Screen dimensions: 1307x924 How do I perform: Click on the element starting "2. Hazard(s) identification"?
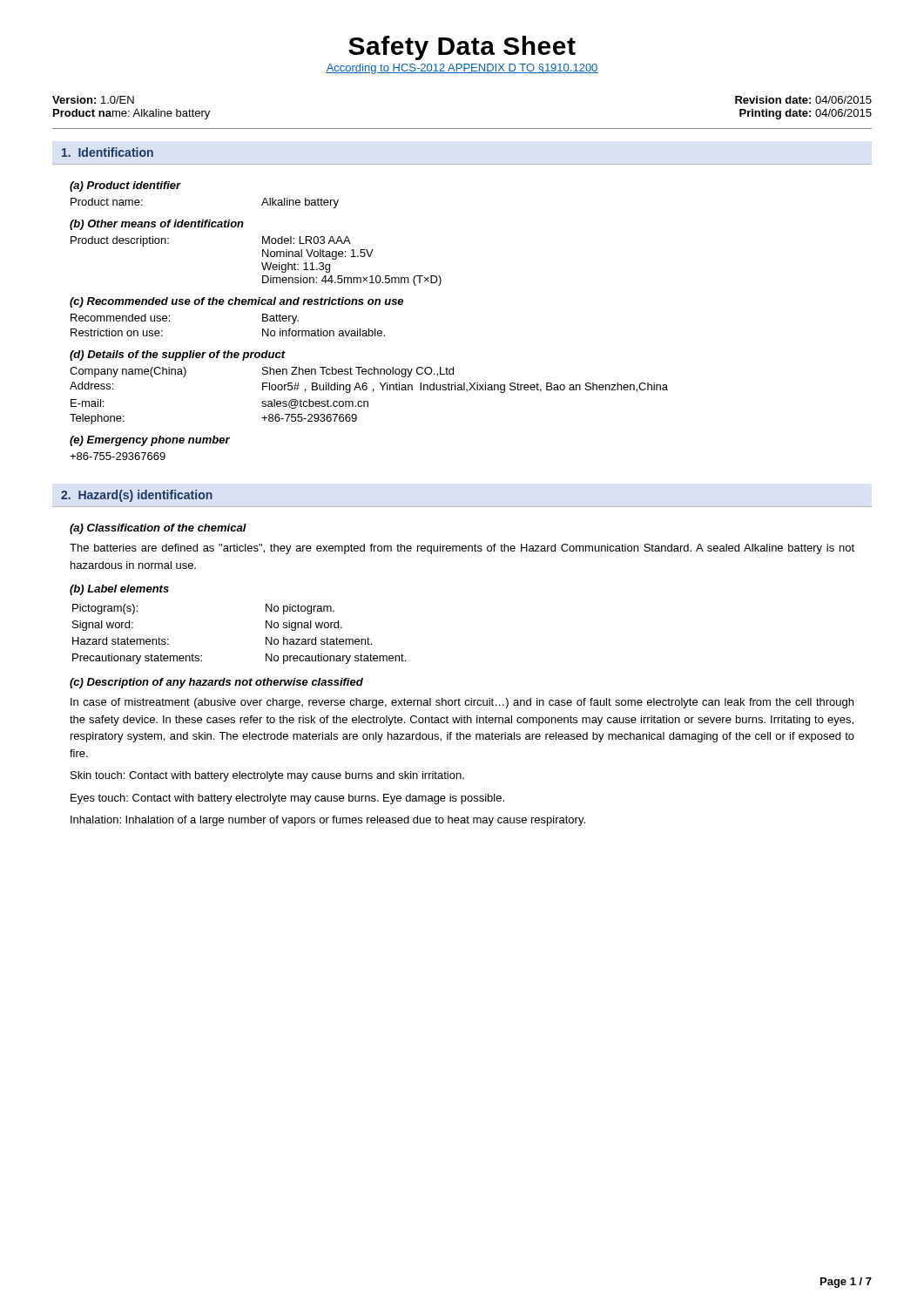point(137,495)
